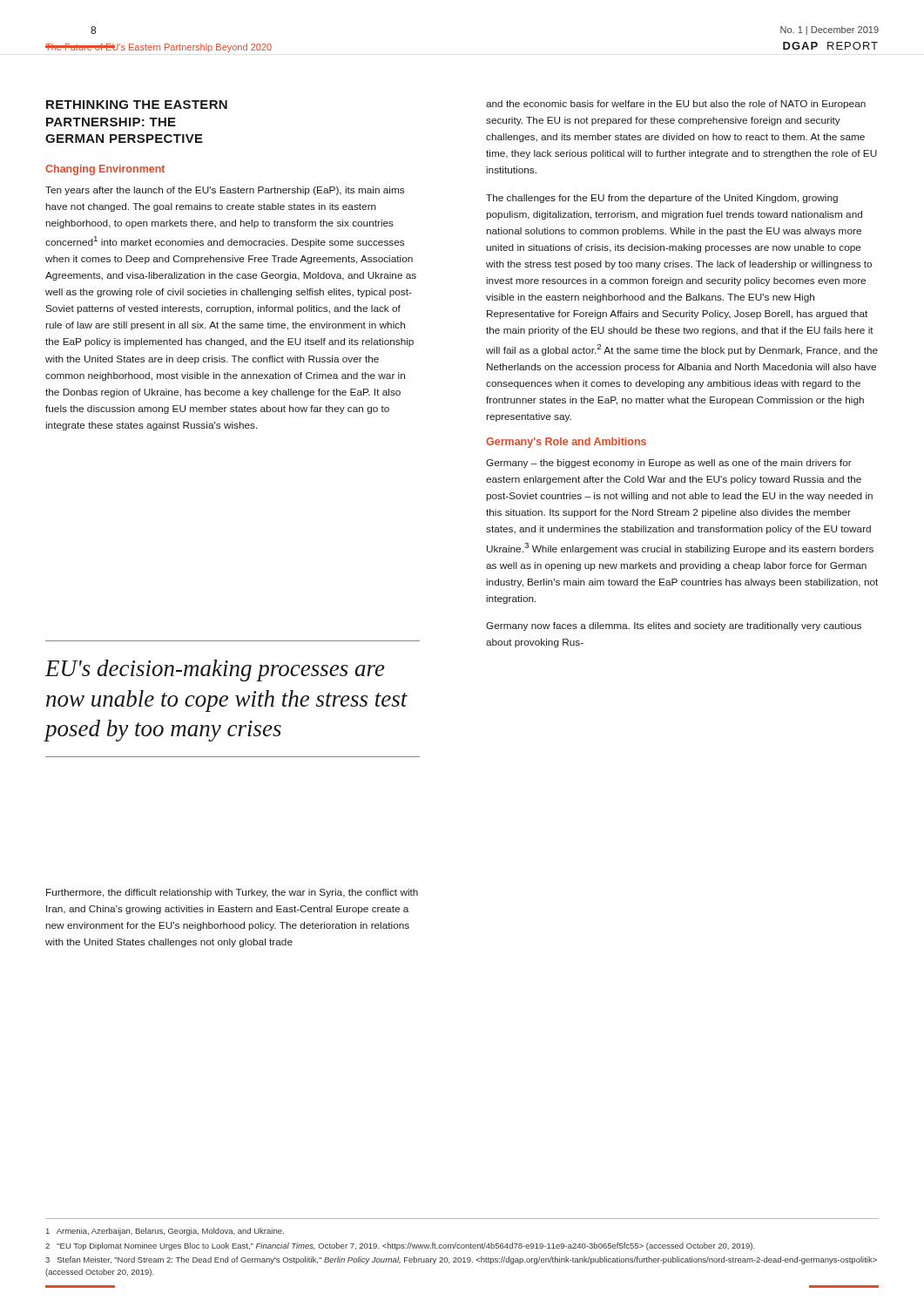Select the footnote with the text "3 Stefan Meister, "Nord Stream 2:"
The height and width of the screenshot is (1307, 924).
pos(461,1266)
